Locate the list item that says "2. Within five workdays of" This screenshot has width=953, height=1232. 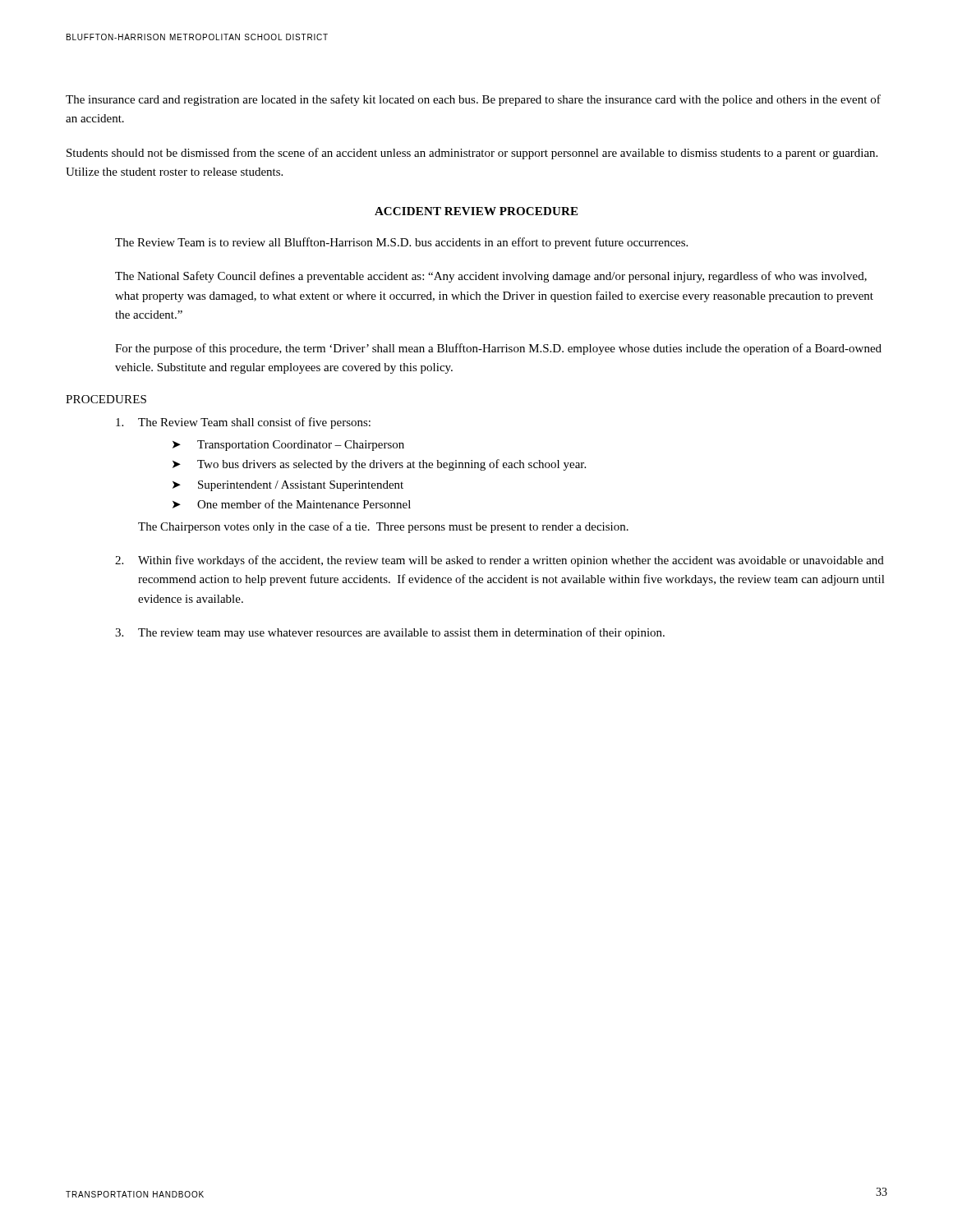(501, 580)
